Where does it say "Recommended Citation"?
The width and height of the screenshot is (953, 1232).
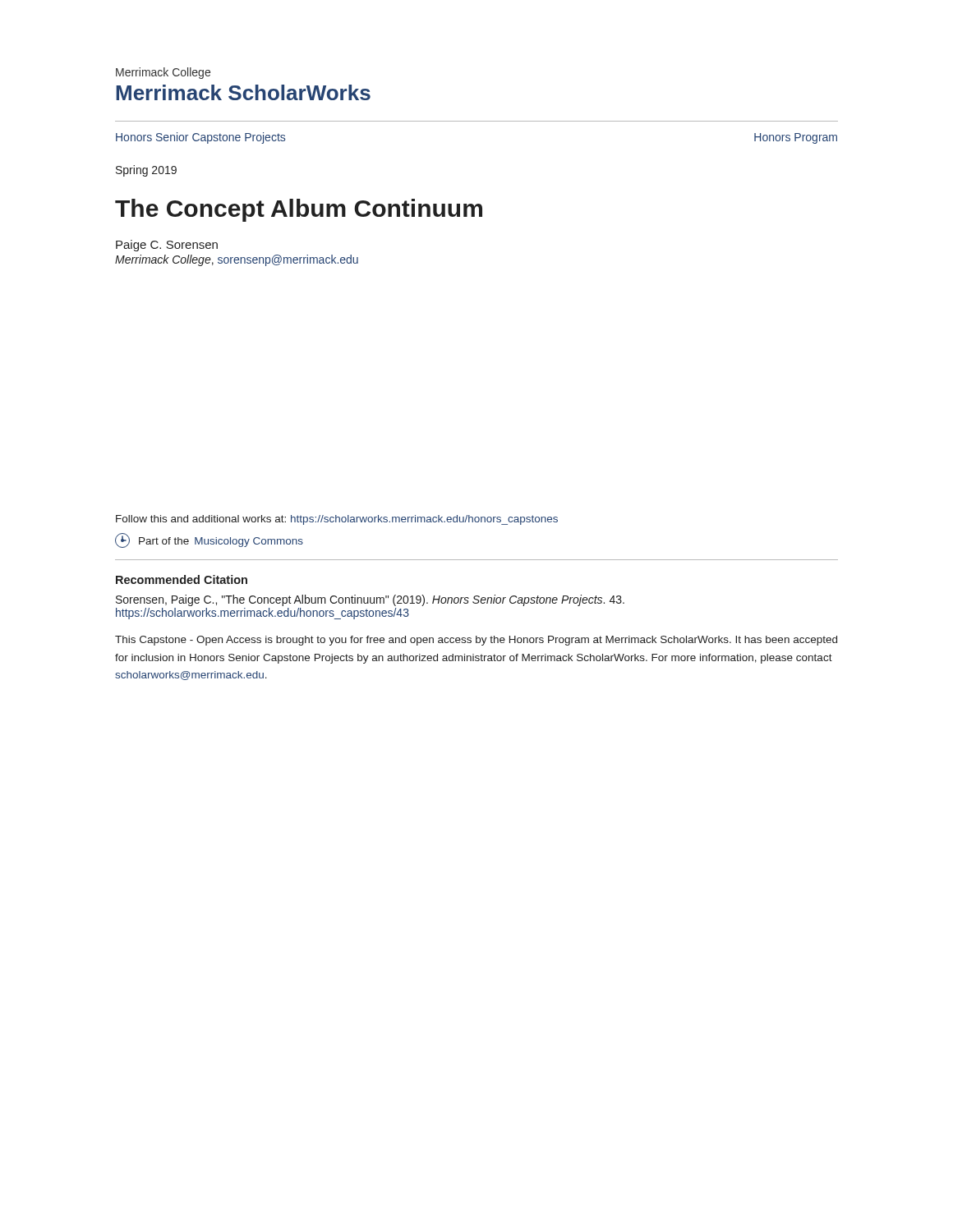[182, 580]
